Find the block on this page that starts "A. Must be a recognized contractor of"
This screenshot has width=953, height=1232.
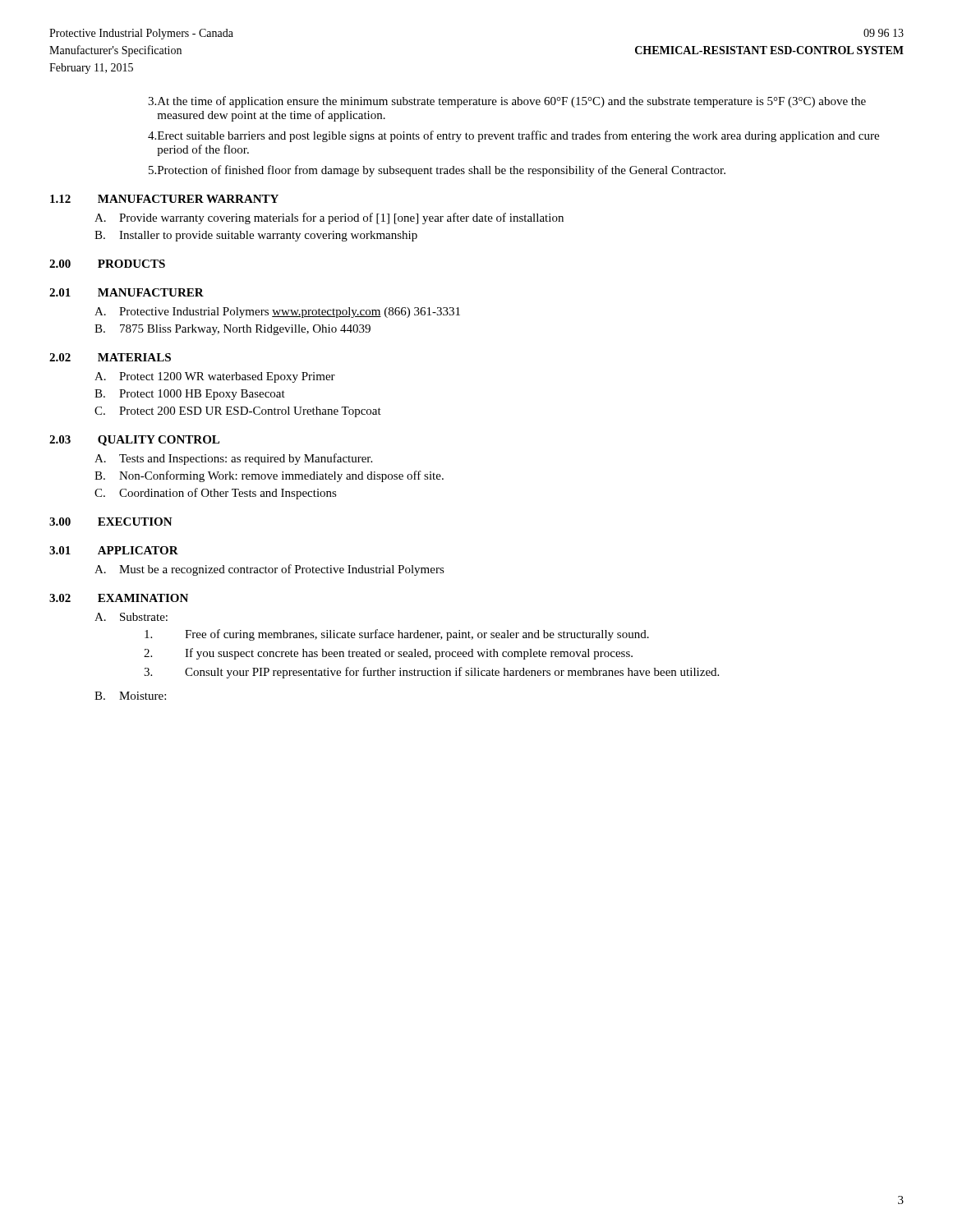(x=269, y=570)
